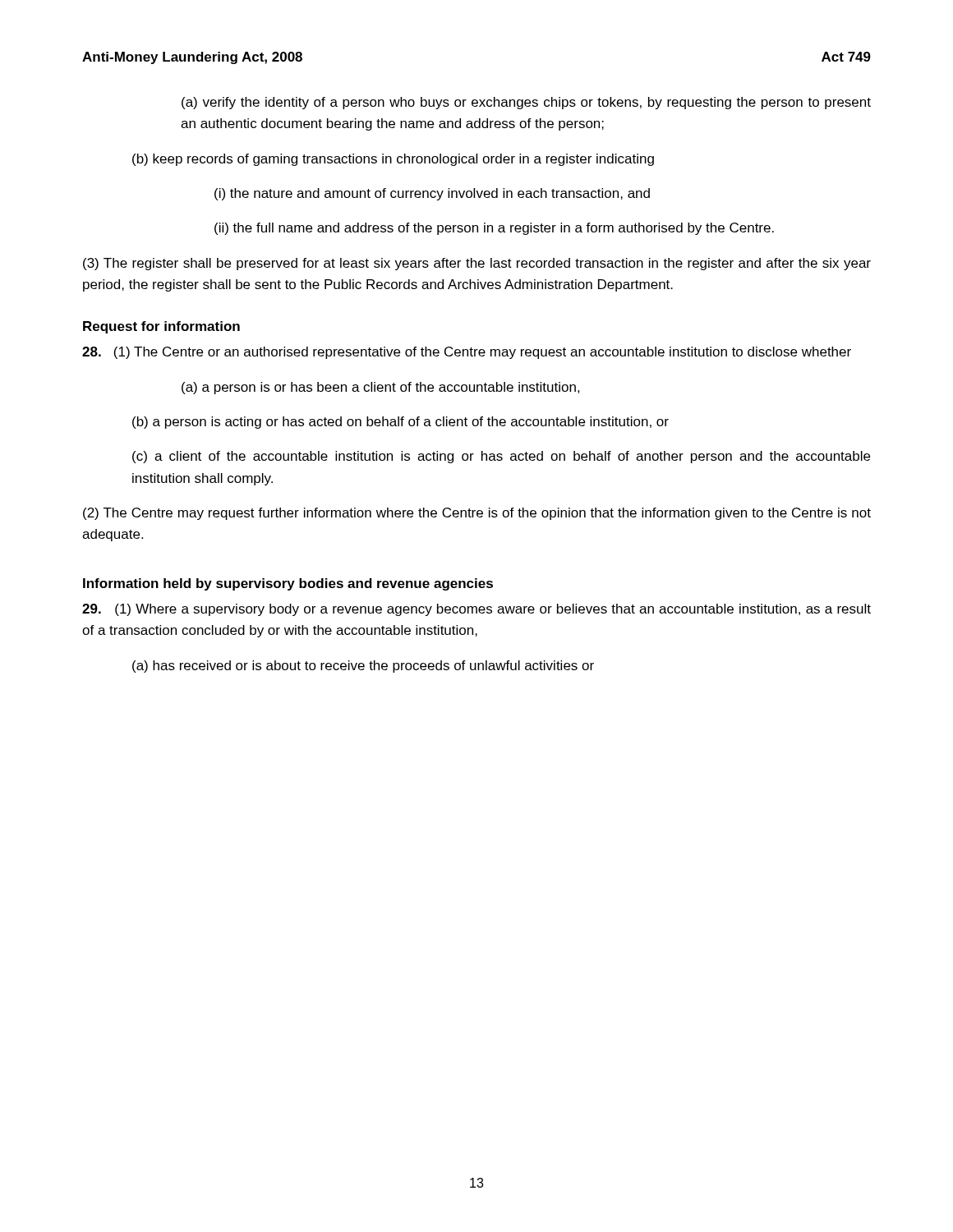Select the list item with the text "(i) the nature and amount of currency"
This screenshot has height=1232, width=953.
[x=432, y=193]
